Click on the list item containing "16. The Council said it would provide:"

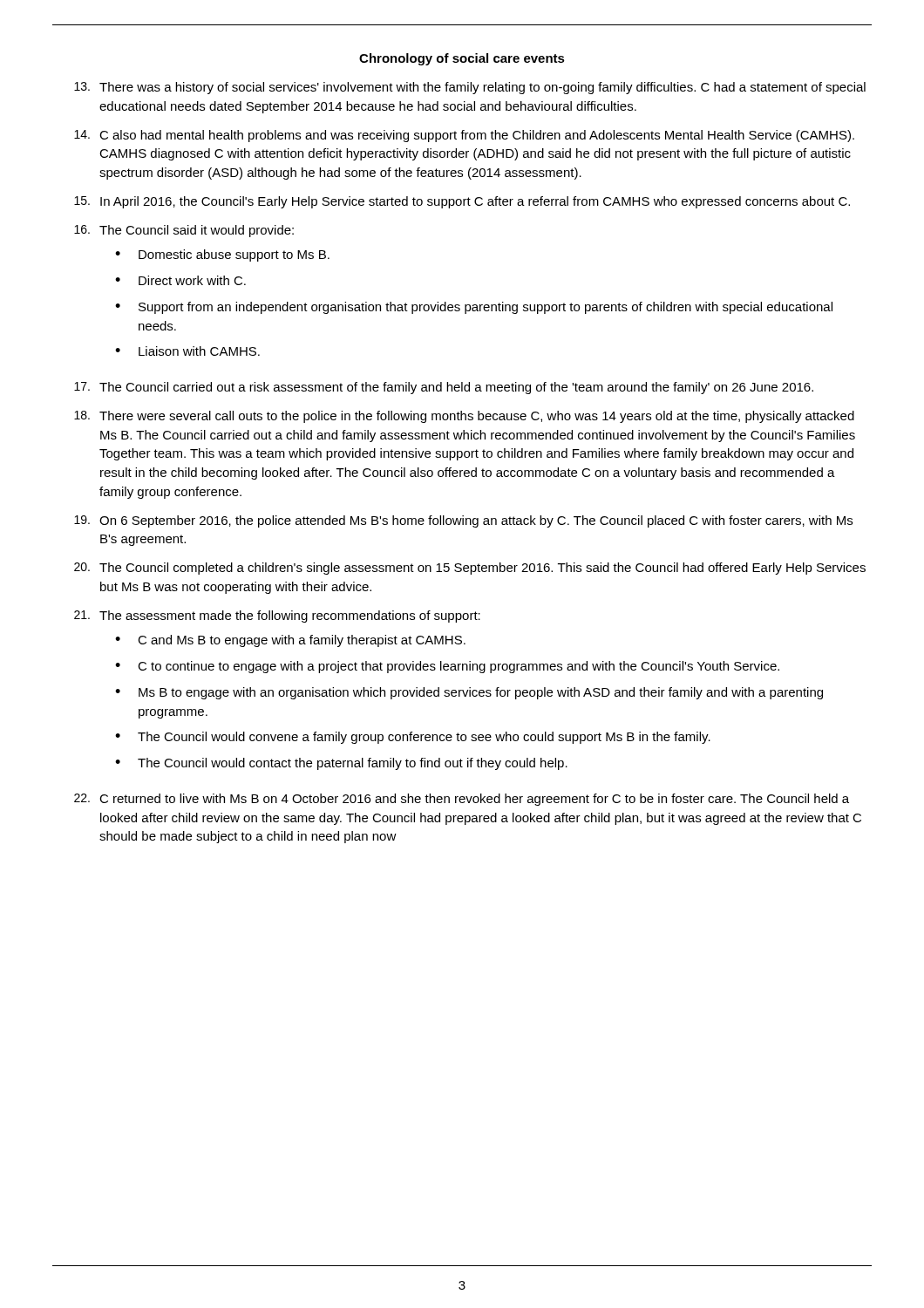tap(462, 294)
